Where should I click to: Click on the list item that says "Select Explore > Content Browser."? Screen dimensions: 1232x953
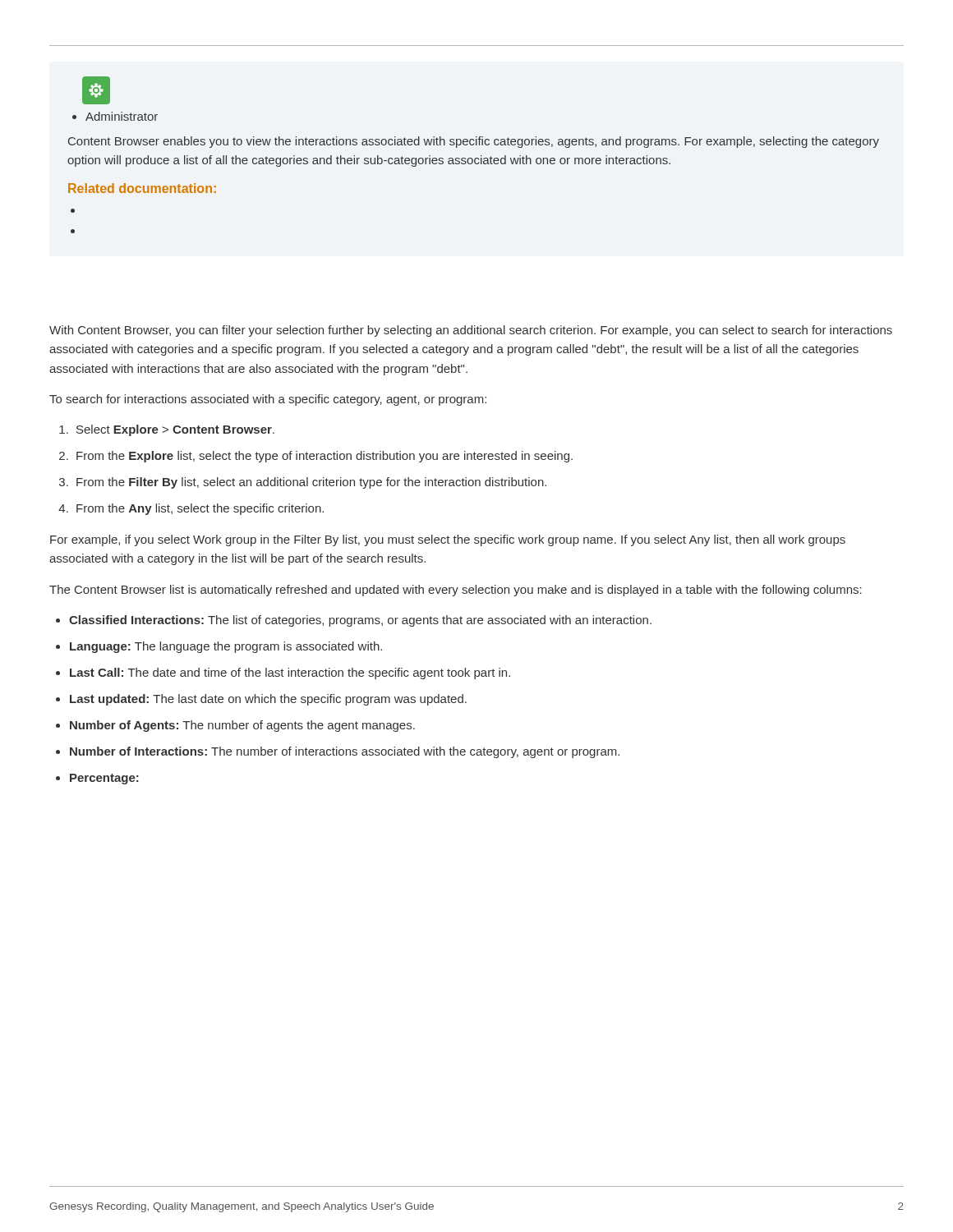click(x=175, y=430)
